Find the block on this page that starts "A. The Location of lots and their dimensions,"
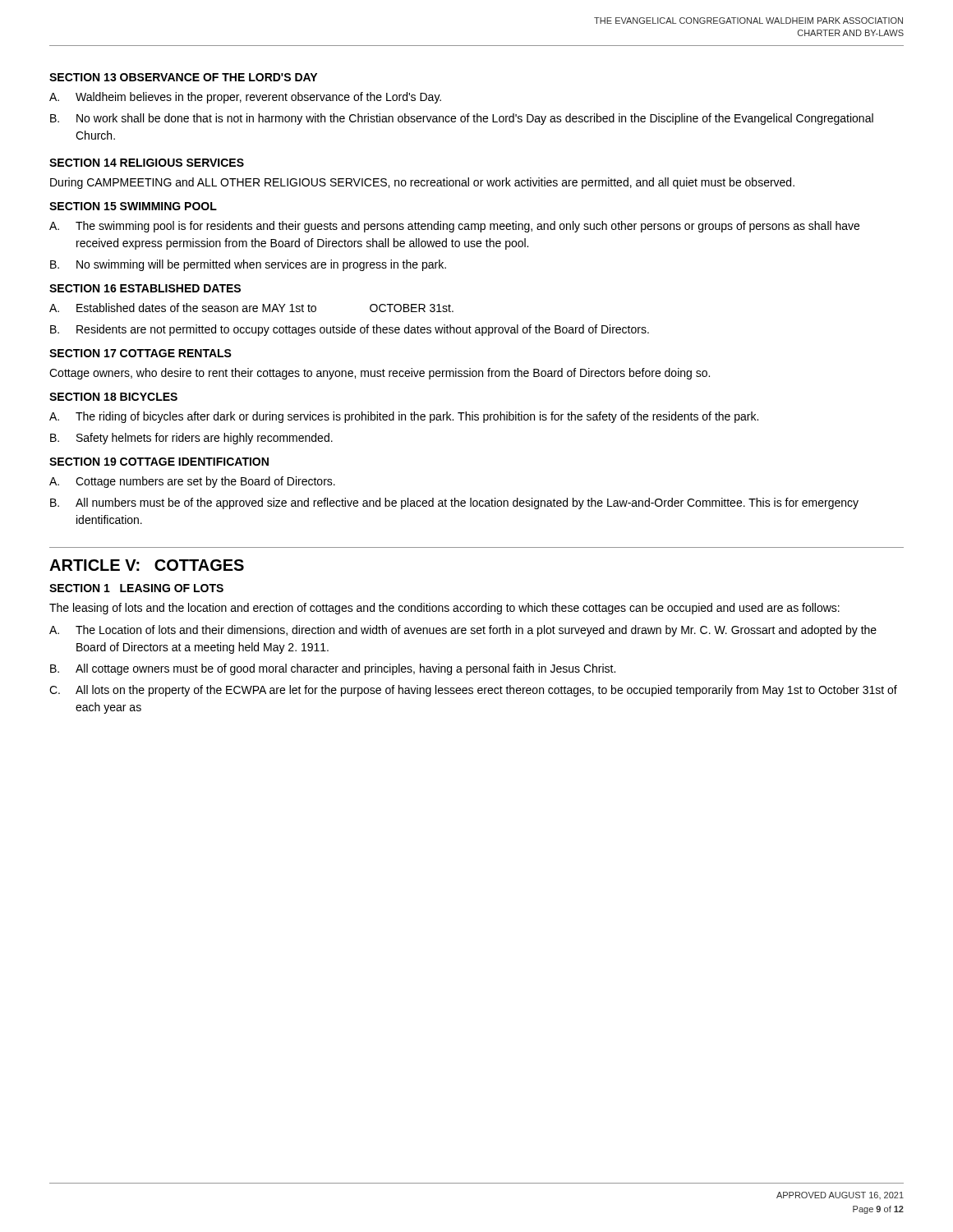Screen dimensions: 1232x953 pos(476,639)
